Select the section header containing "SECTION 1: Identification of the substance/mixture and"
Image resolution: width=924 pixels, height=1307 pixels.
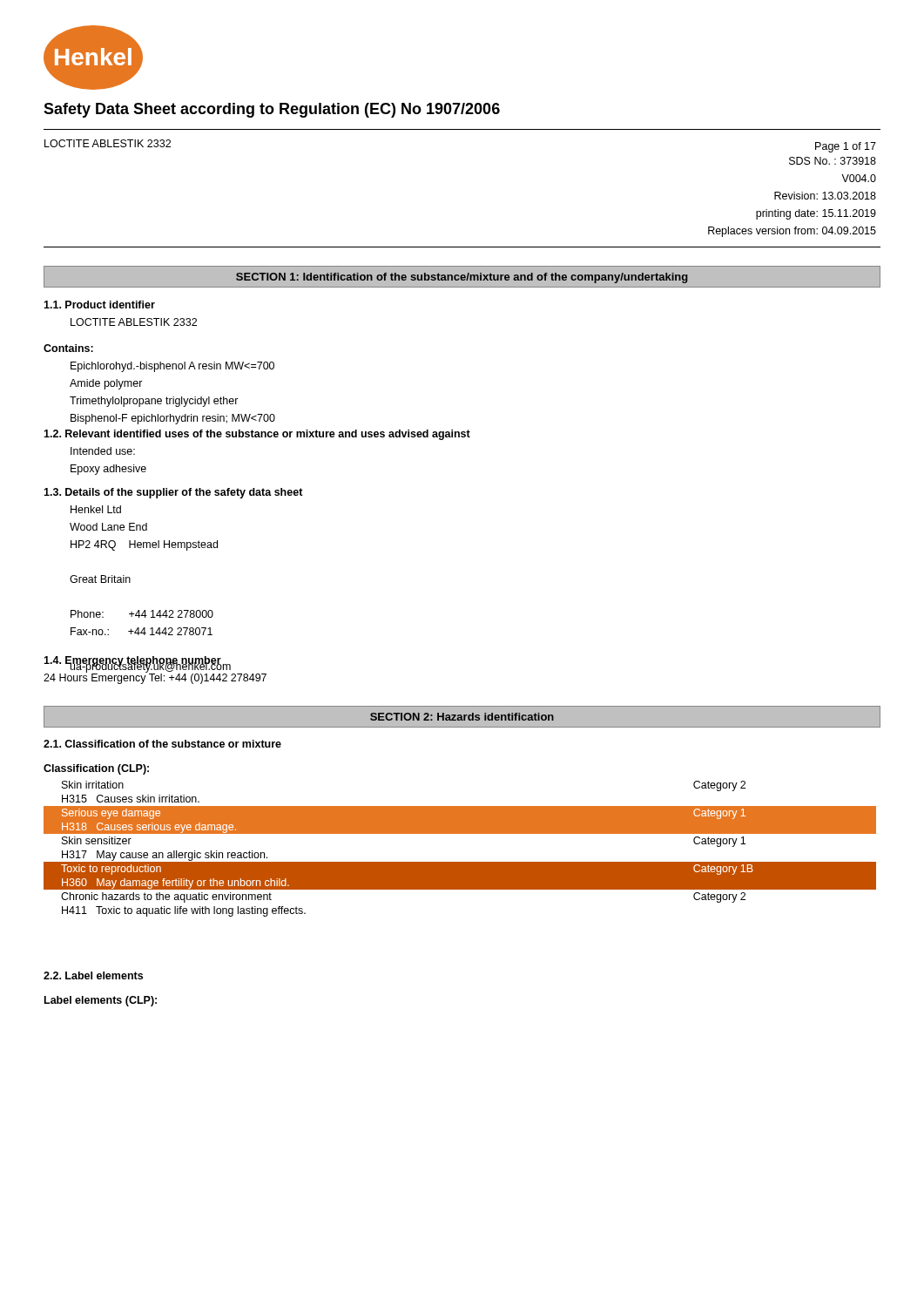462,277
